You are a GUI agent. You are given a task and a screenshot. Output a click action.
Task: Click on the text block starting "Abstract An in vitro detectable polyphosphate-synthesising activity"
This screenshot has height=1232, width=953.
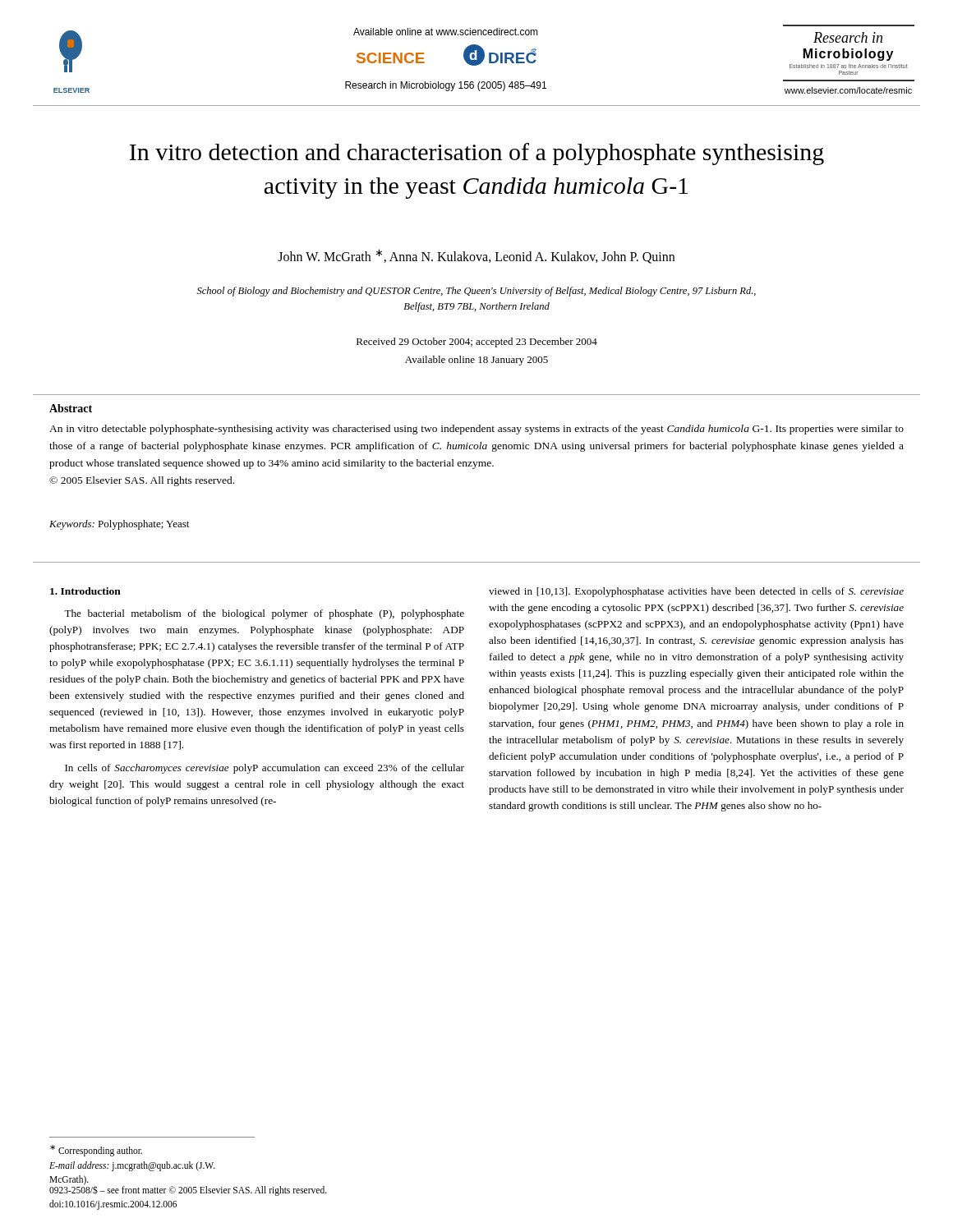coord(476,446)
